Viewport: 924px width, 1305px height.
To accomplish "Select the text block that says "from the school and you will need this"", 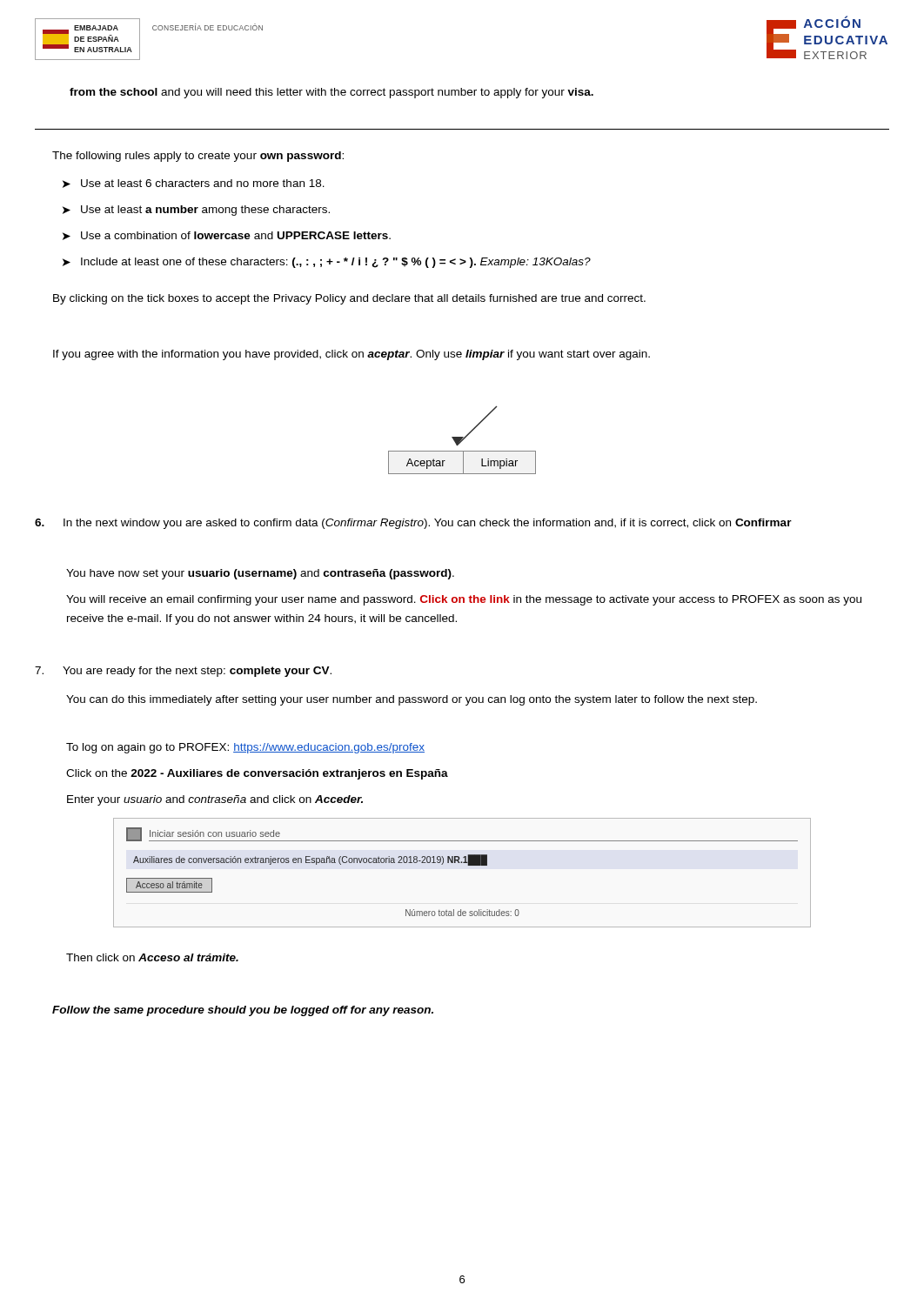I will click(332, 92).
